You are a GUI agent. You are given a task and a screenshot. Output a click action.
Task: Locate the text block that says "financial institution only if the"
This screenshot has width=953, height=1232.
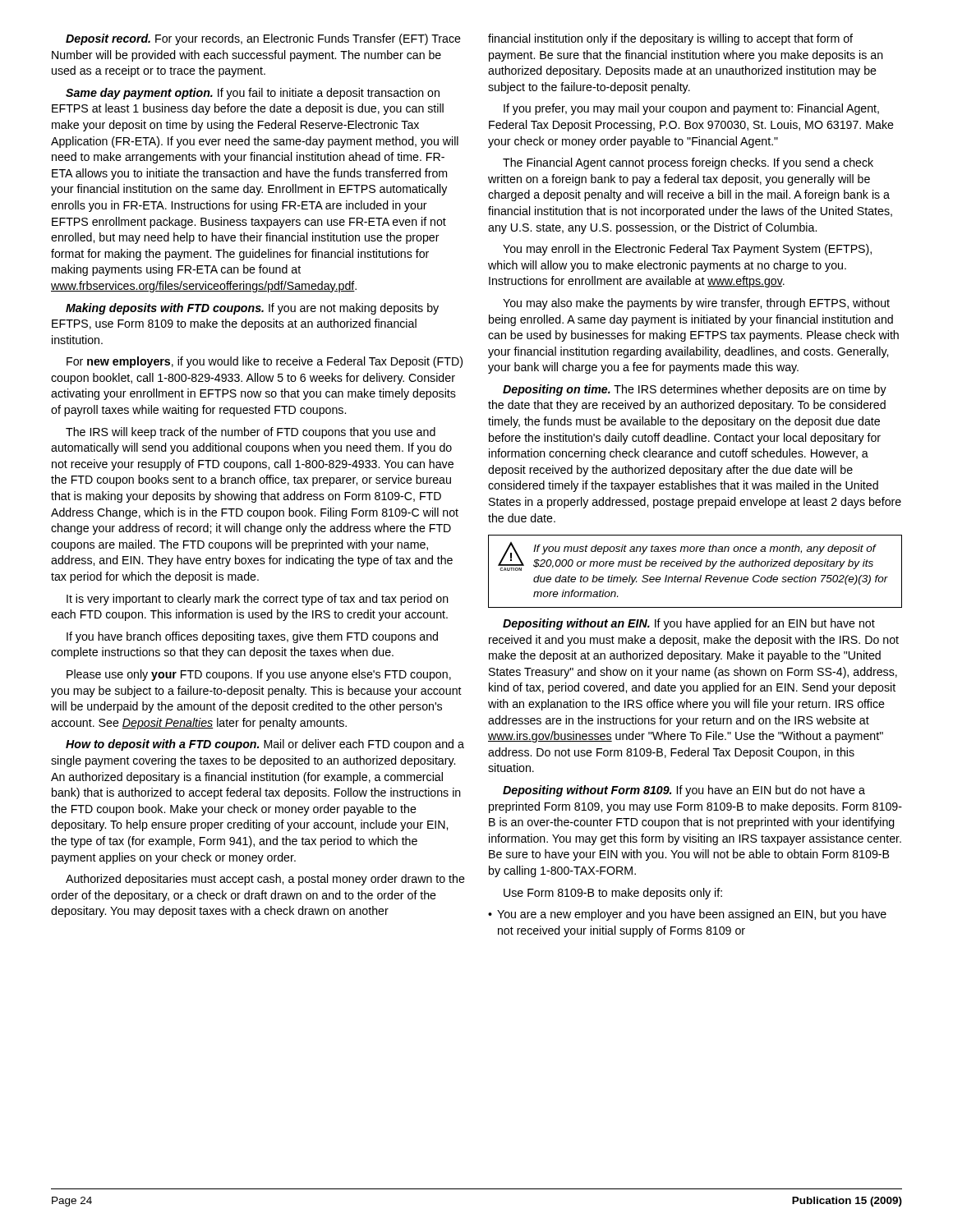(x=695, y=279)
